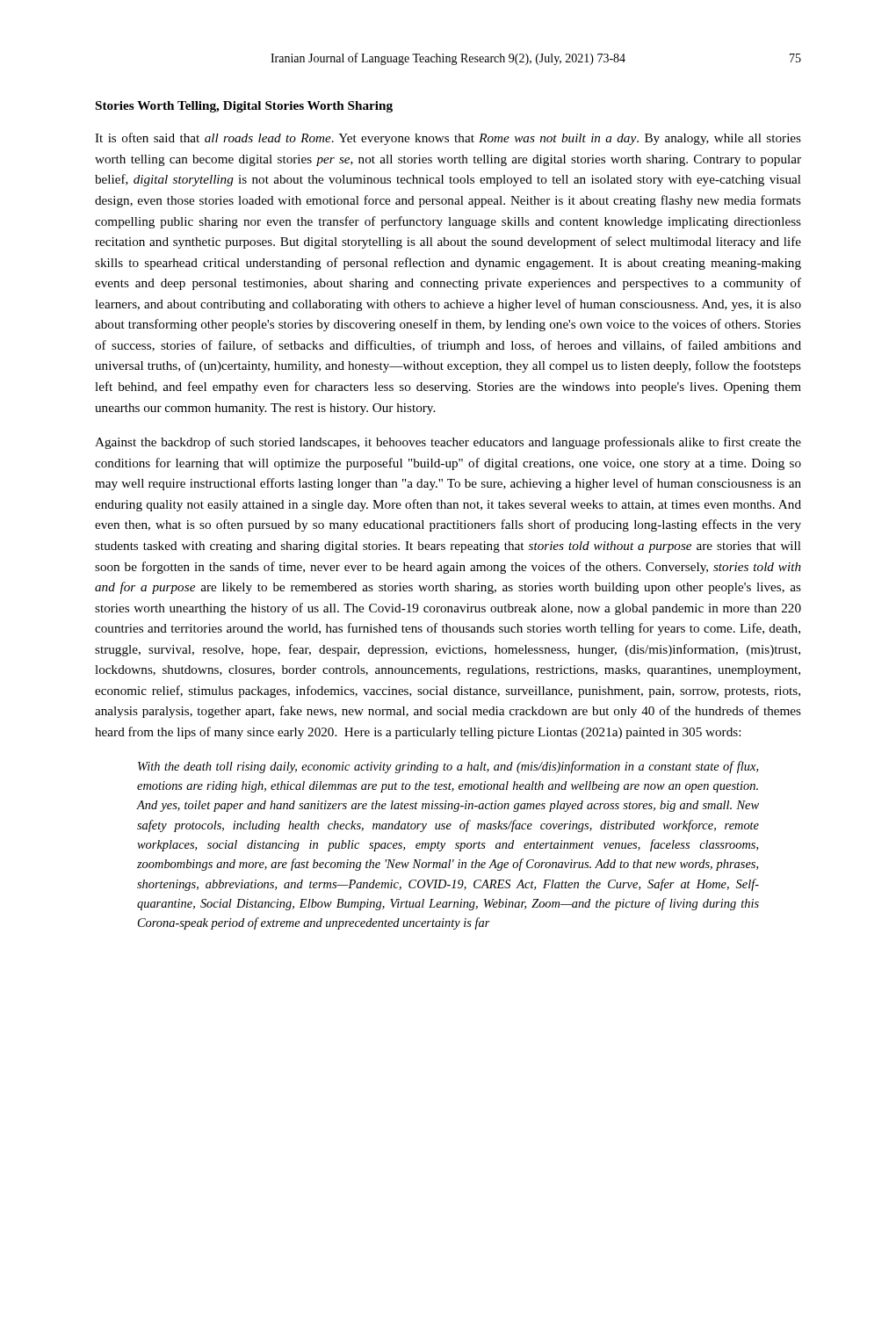Click on the passage starting "Against the backdrop of such storied"
This screenshot has width=896, height=1318.
tap(448, 587)
